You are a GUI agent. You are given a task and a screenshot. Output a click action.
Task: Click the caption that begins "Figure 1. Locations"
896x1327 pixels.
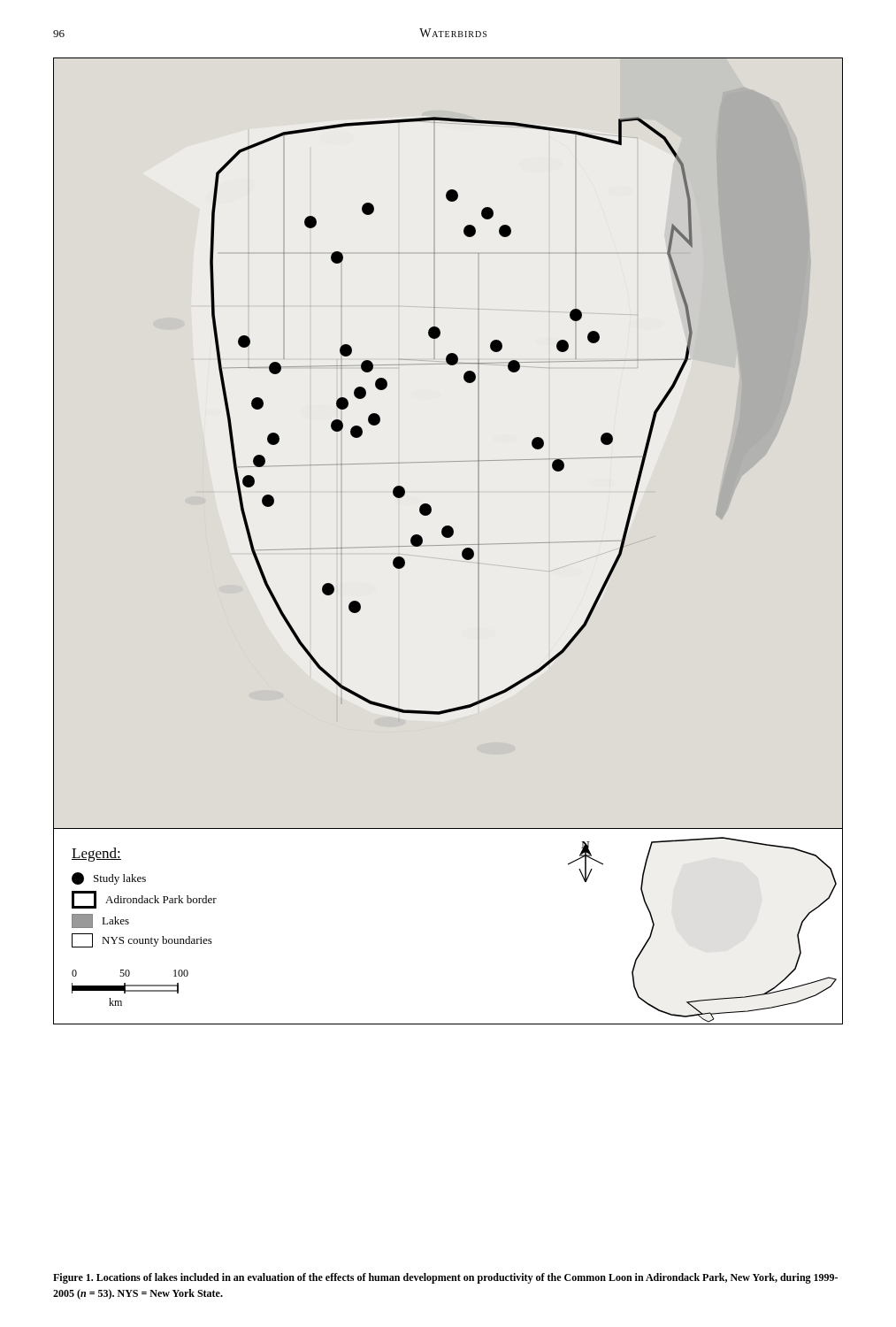tap(446, 1286)
